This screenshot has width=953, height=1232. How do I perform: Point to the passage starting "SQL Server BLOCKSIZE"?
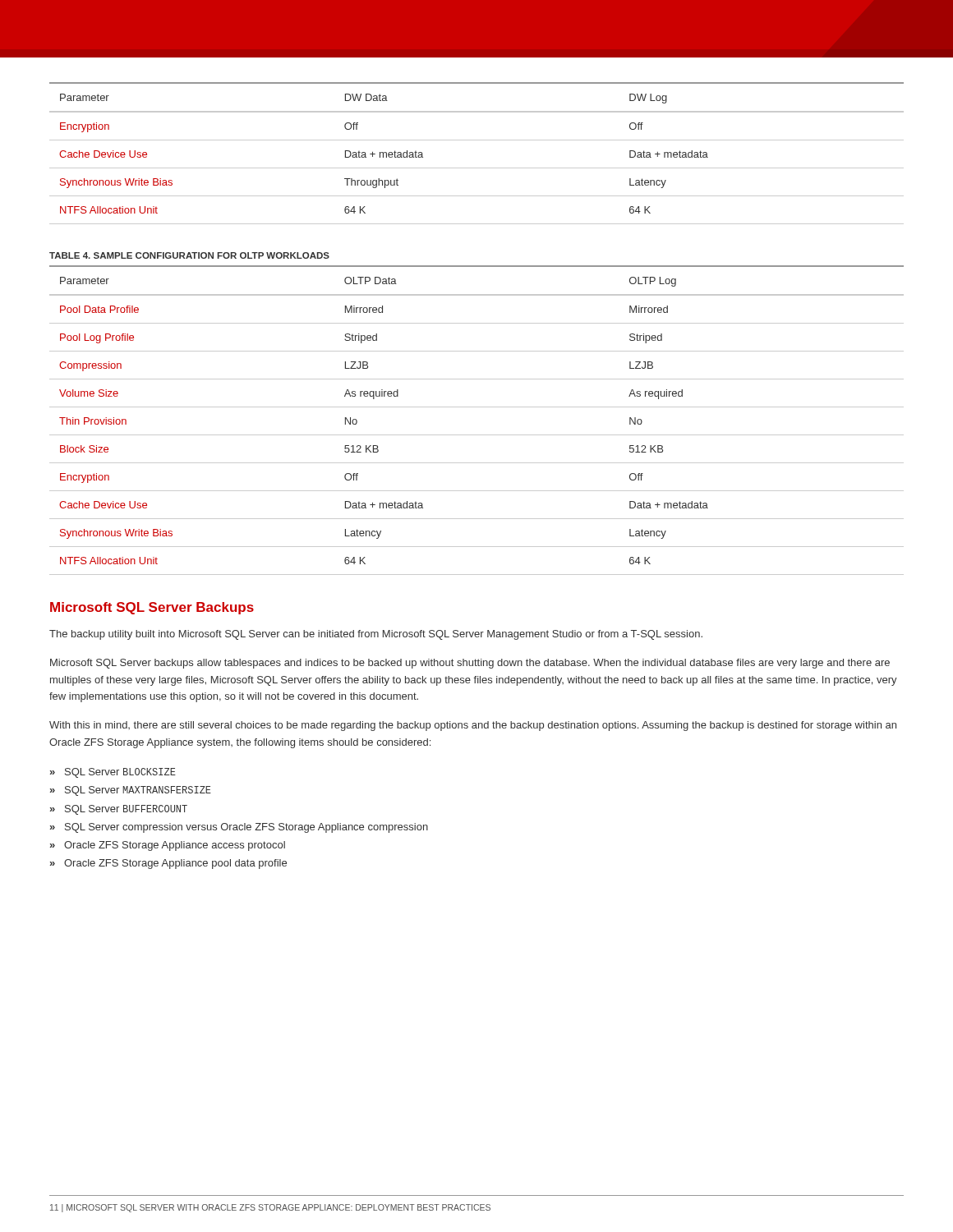point(120,772)
